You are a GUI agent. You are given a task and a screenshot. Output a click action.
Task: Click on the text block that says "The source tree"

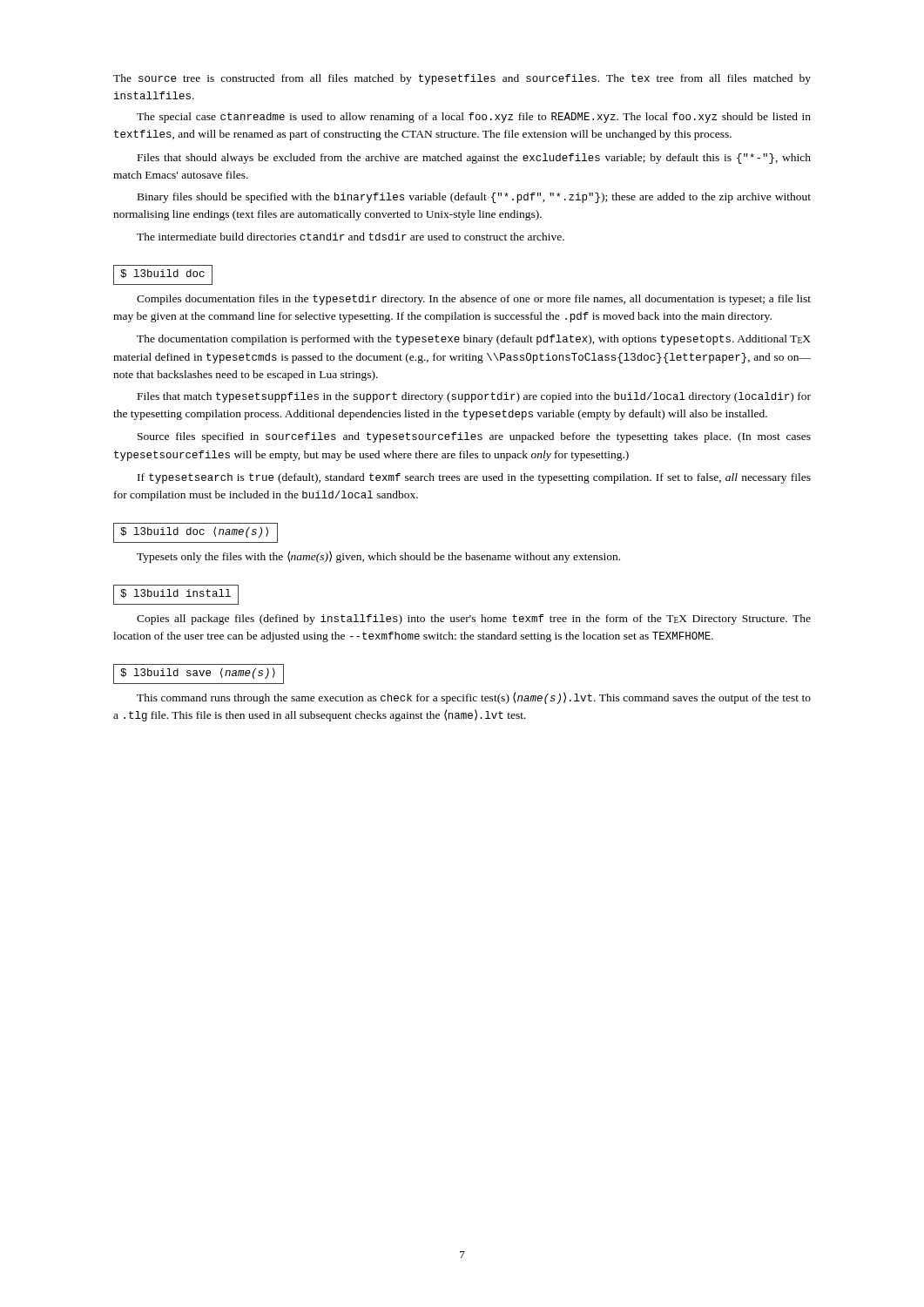click(x=462, y=158)
